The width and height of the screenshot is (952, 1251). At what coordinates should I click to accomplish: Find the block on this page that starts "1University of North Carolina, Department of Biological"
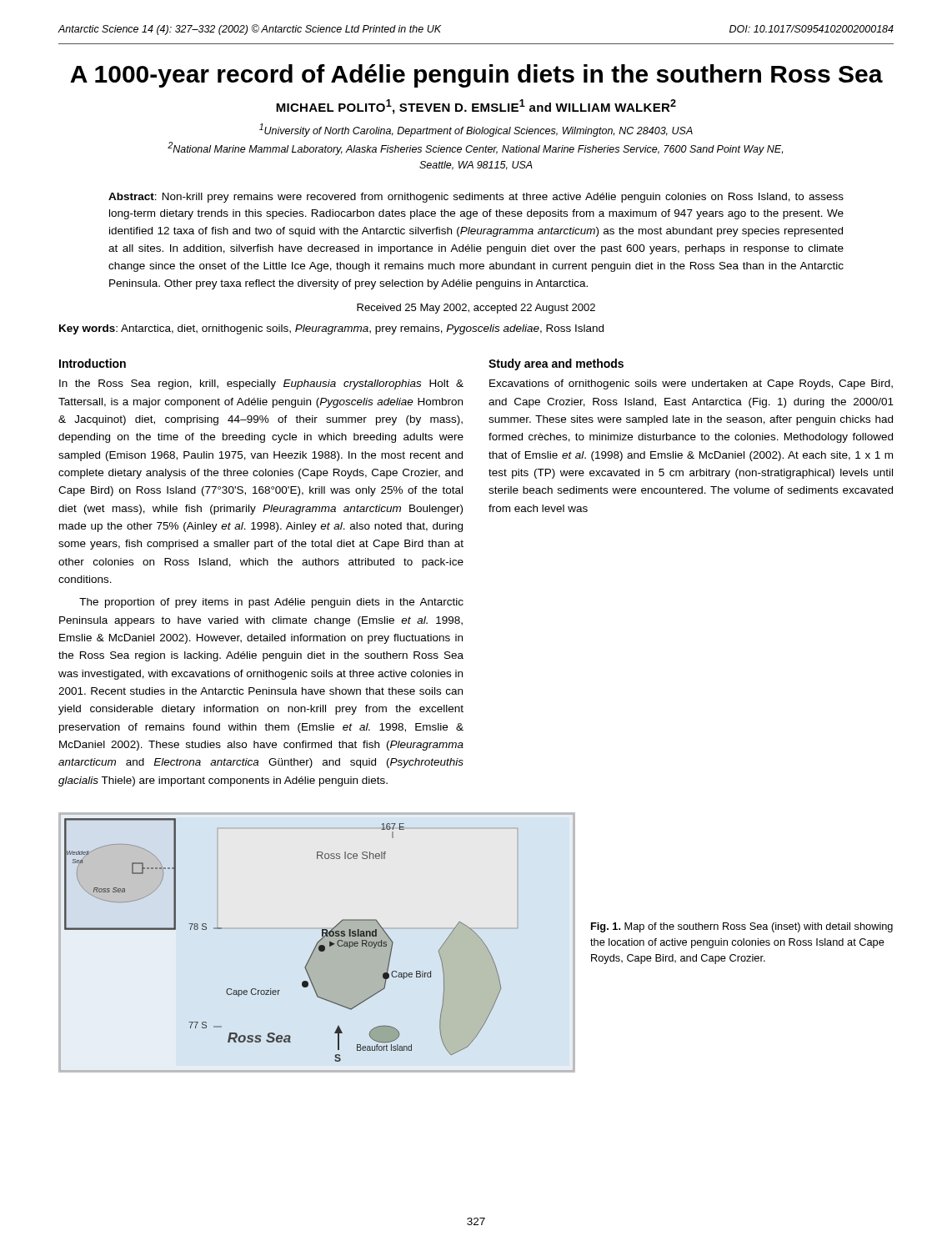(x=476, y=147)
